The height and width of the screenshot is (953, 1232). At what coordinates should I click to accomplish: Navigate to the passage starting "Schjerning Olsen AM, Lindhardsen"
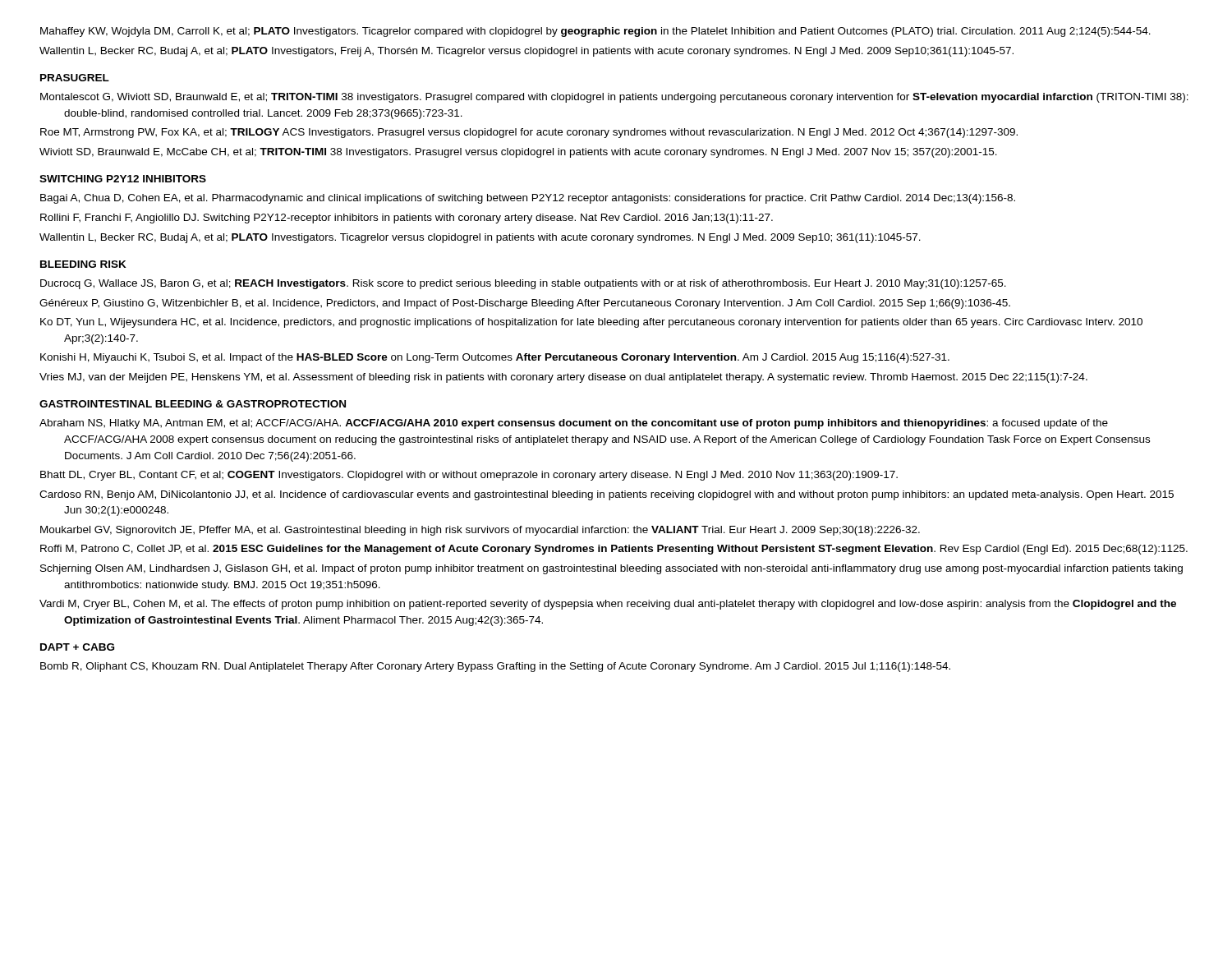click(x=611, y=576)
